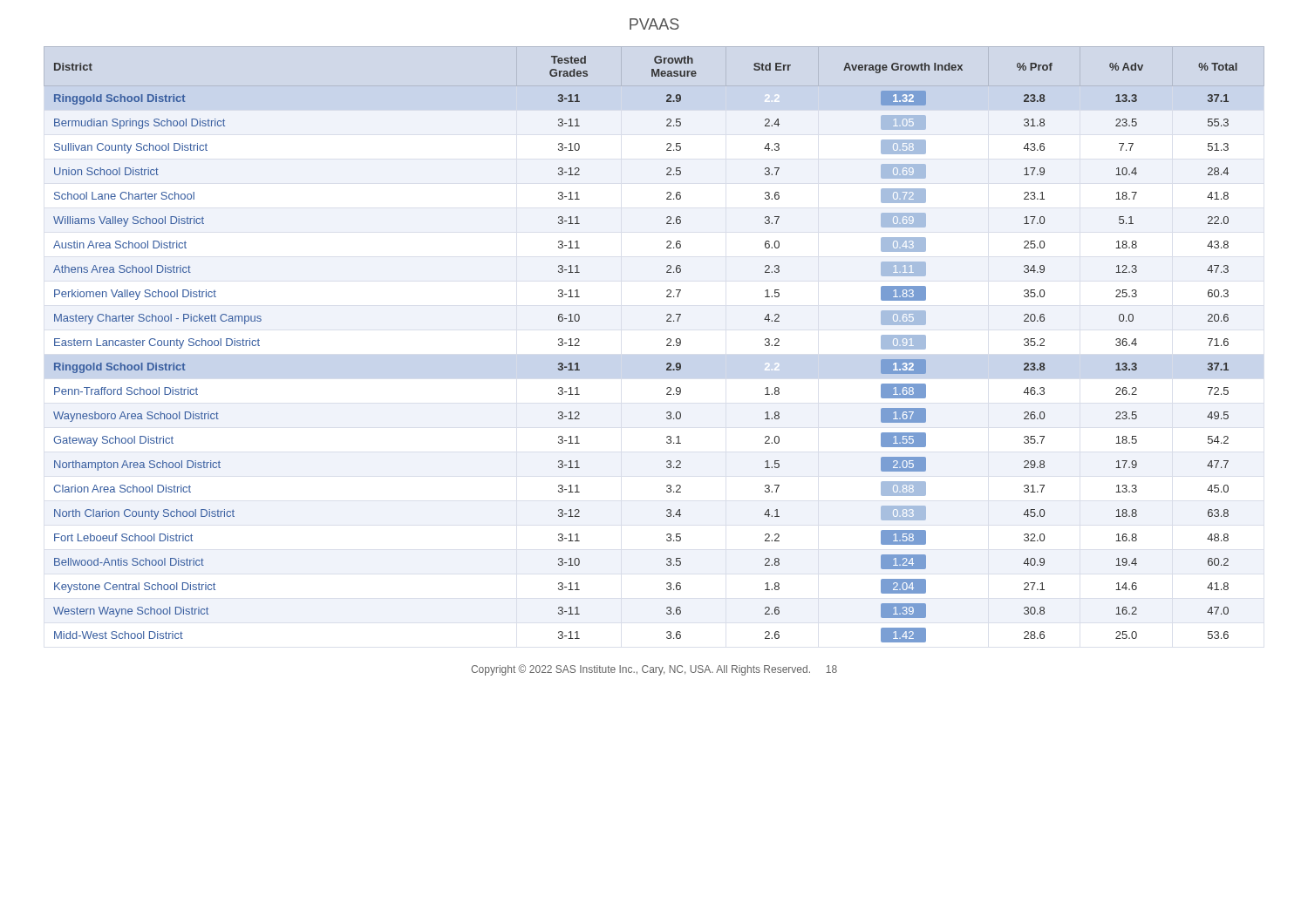Find a table
This screenshot has height=924, width=1308.
click(x=654, y=347)
